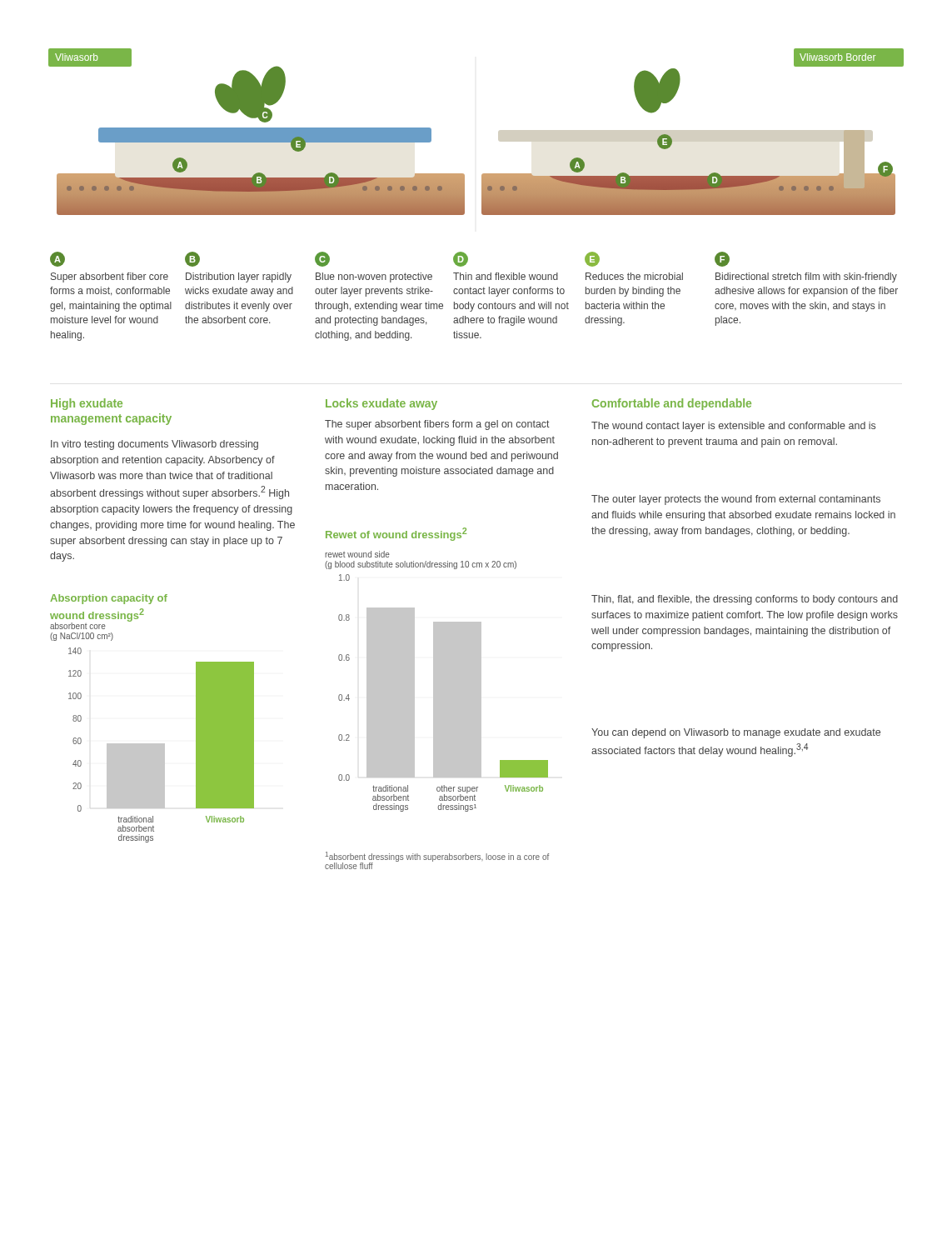The width and height of the screenshot is (952, 1250).
Task: Click on the text block that reads "F Bidirectional stretch film with"
Action: (807, 290)
